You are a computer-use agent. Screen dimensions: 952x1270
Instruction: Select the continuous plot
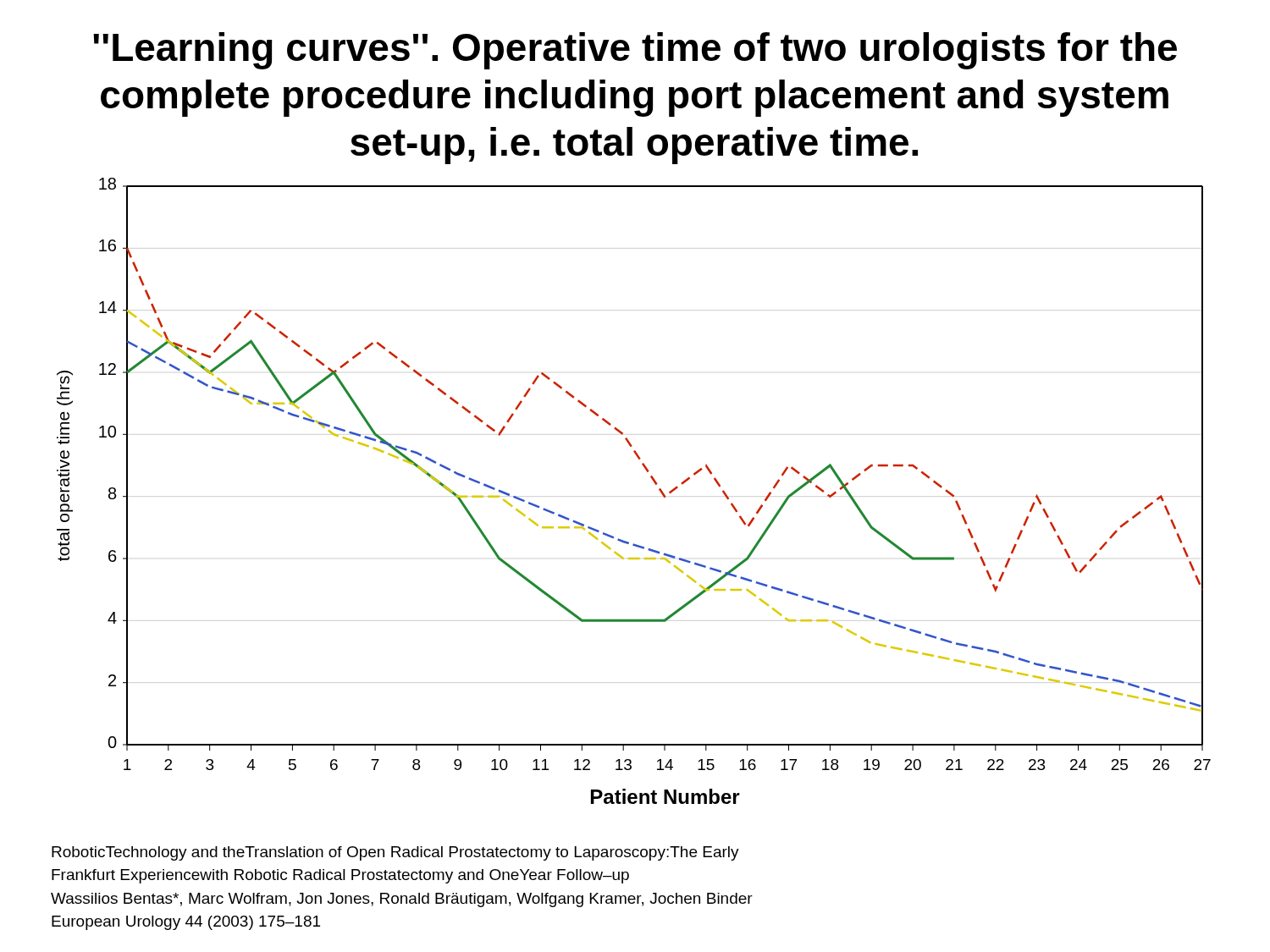pos(635,514)
